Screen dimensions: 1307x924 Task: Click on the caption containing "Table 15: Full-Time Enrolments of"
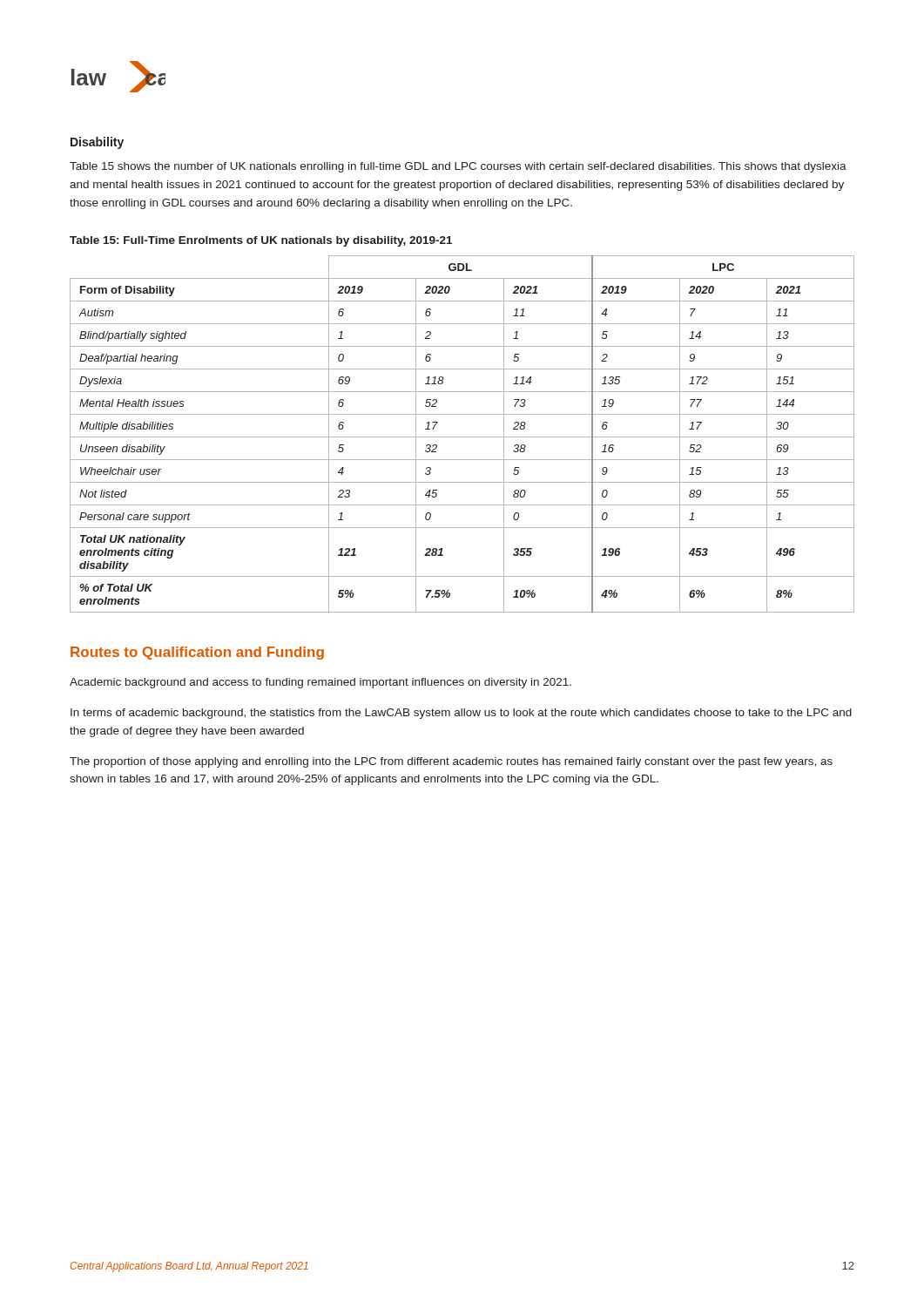pos(261,240)
